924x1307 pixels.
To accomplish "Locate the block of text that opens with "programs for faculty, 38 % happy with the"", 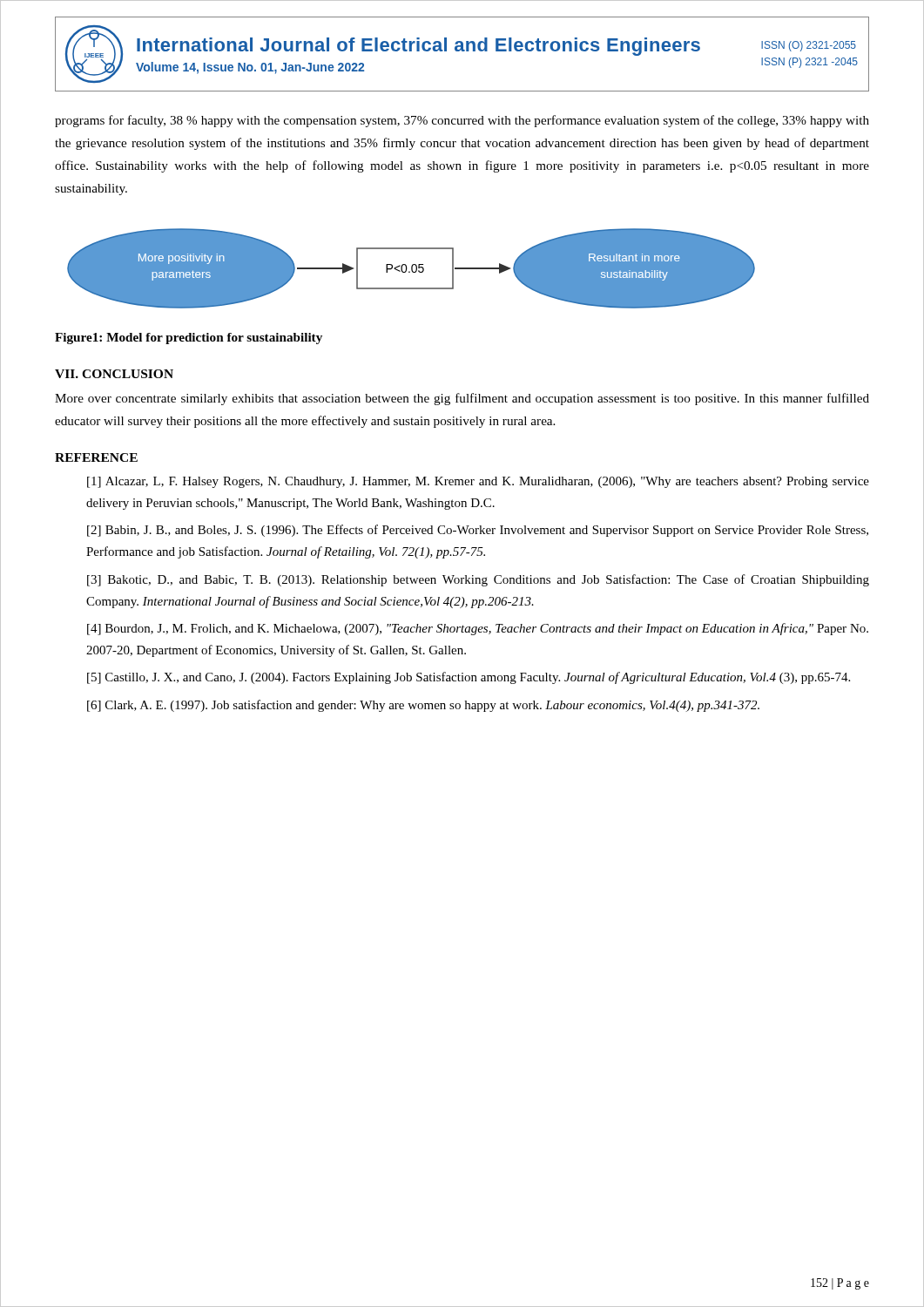I will coord(462,154).
